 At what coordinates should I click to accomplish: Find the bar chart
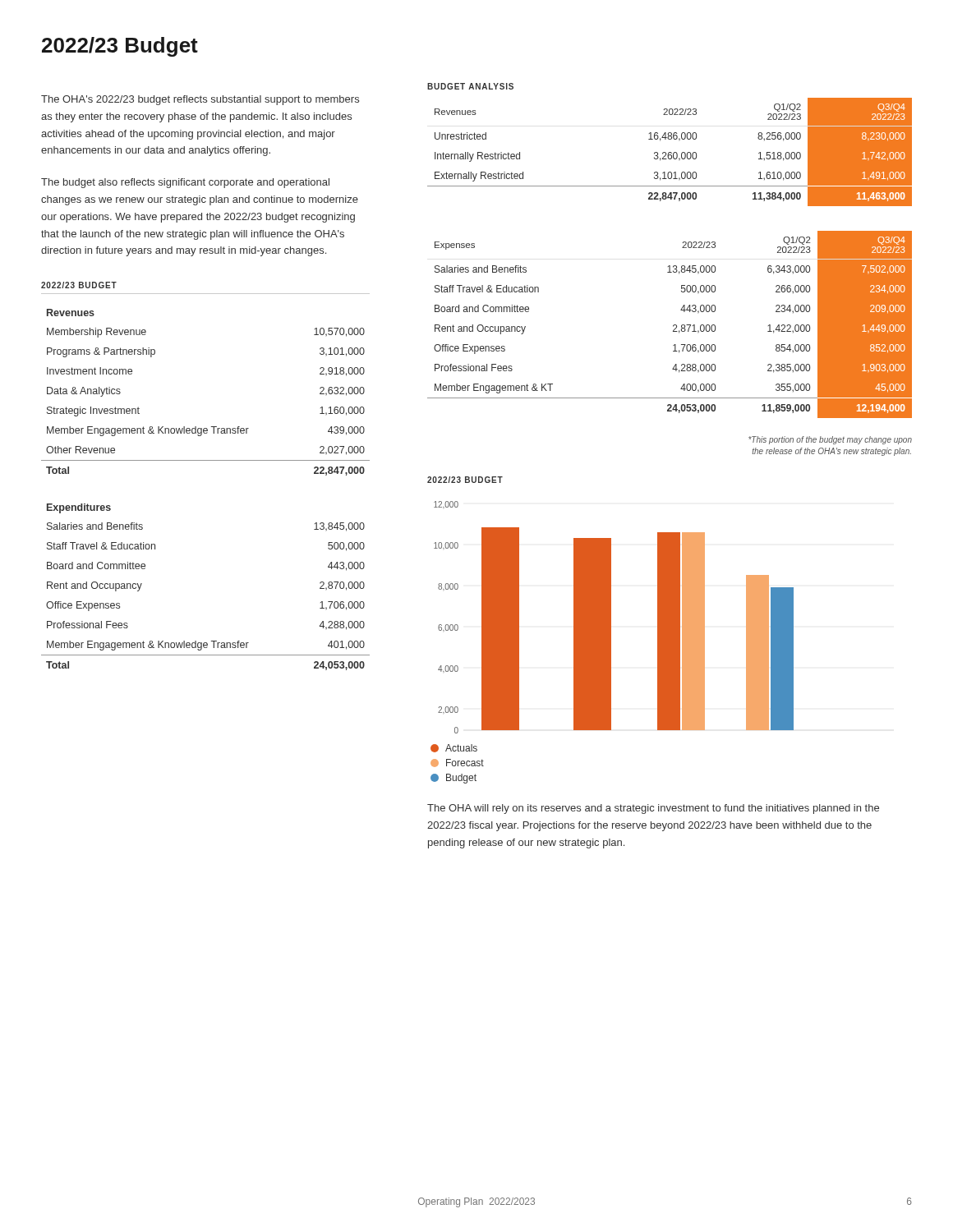click(x=670, y=615)
